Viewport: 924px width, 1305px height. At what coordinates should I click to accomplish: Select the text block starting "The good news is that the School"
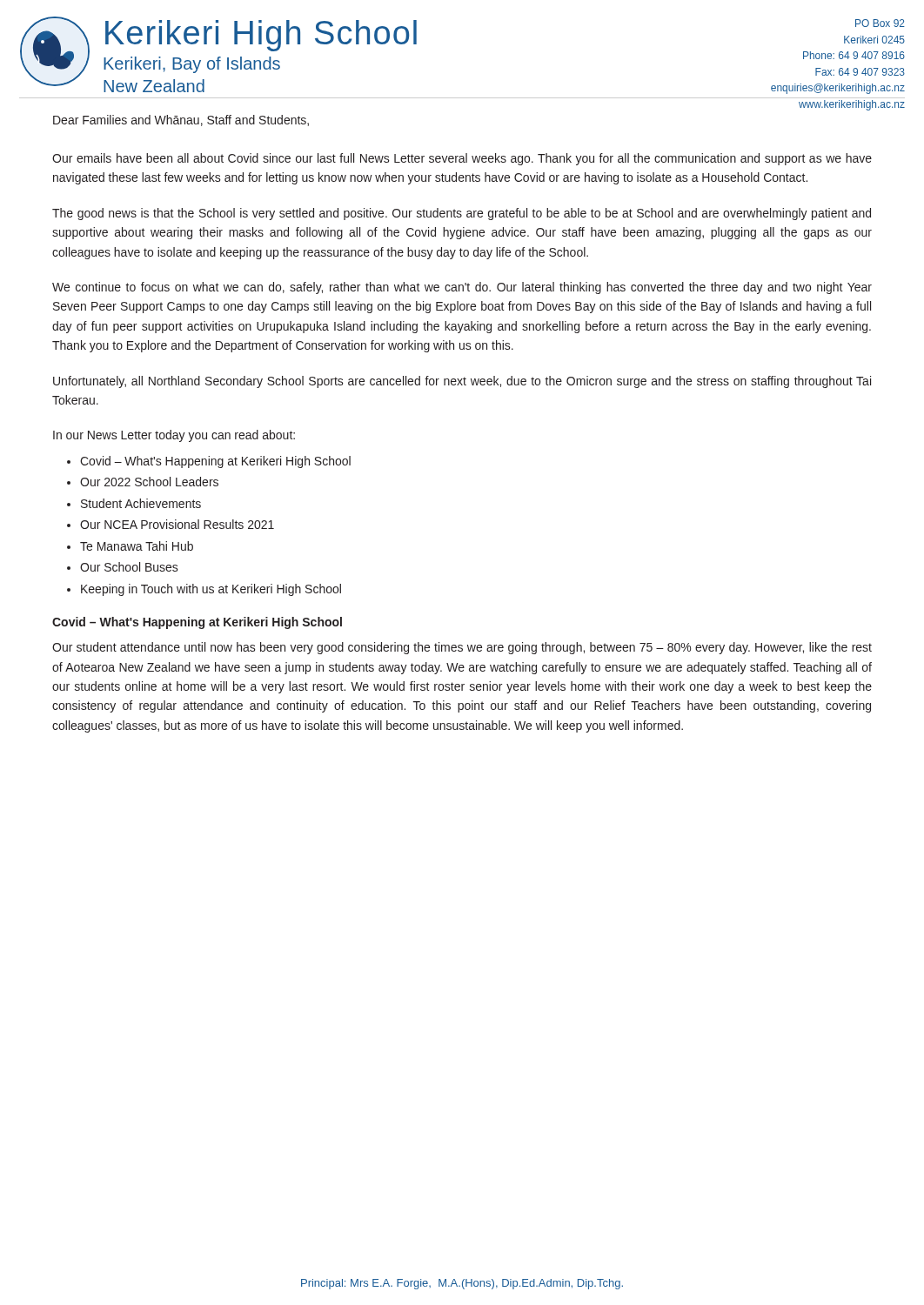click(x=462, y=232)
